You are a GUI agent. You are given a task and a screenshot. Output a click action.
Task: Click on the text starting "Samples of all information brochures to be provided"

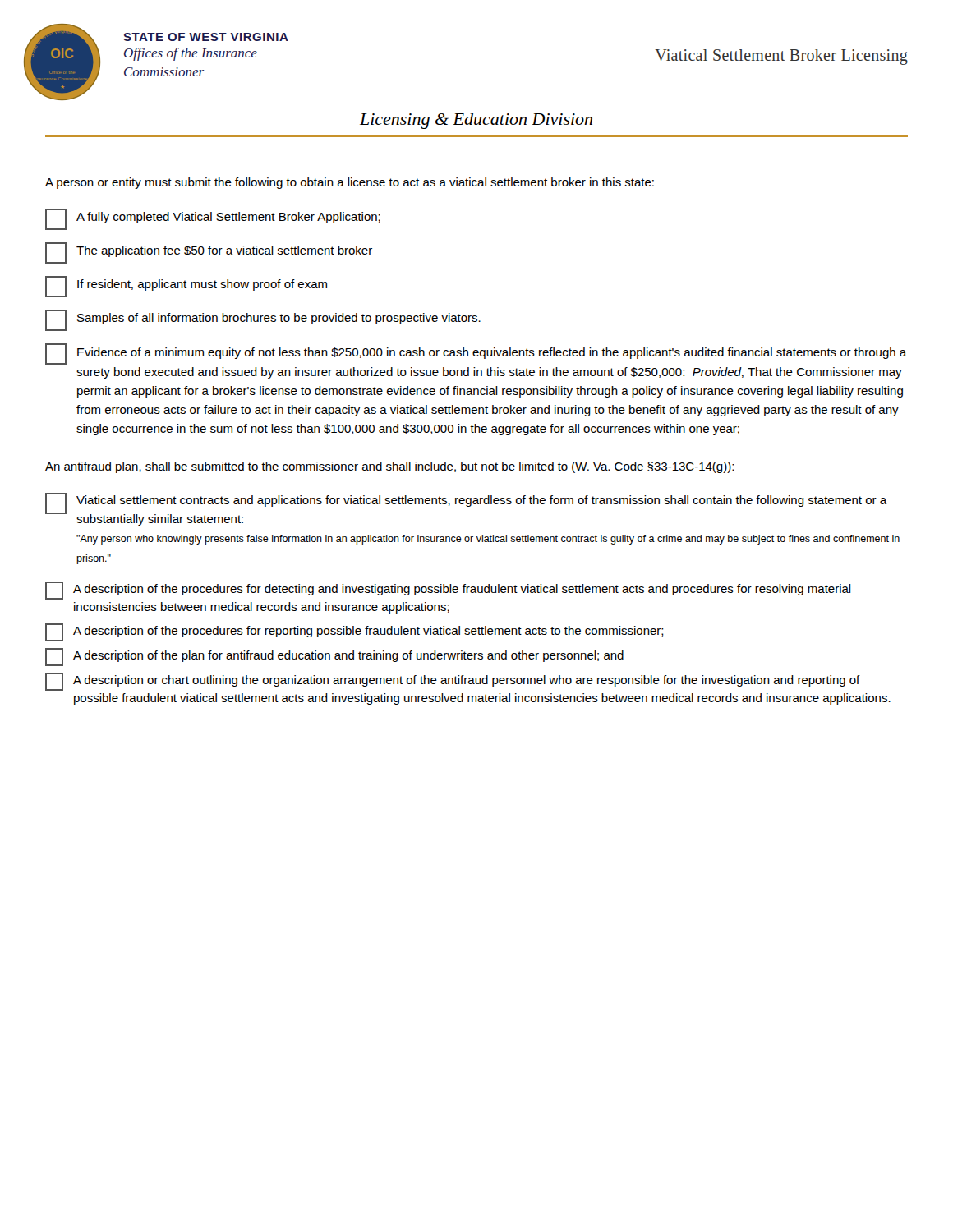pyautogui.click(x=476, y=320)
